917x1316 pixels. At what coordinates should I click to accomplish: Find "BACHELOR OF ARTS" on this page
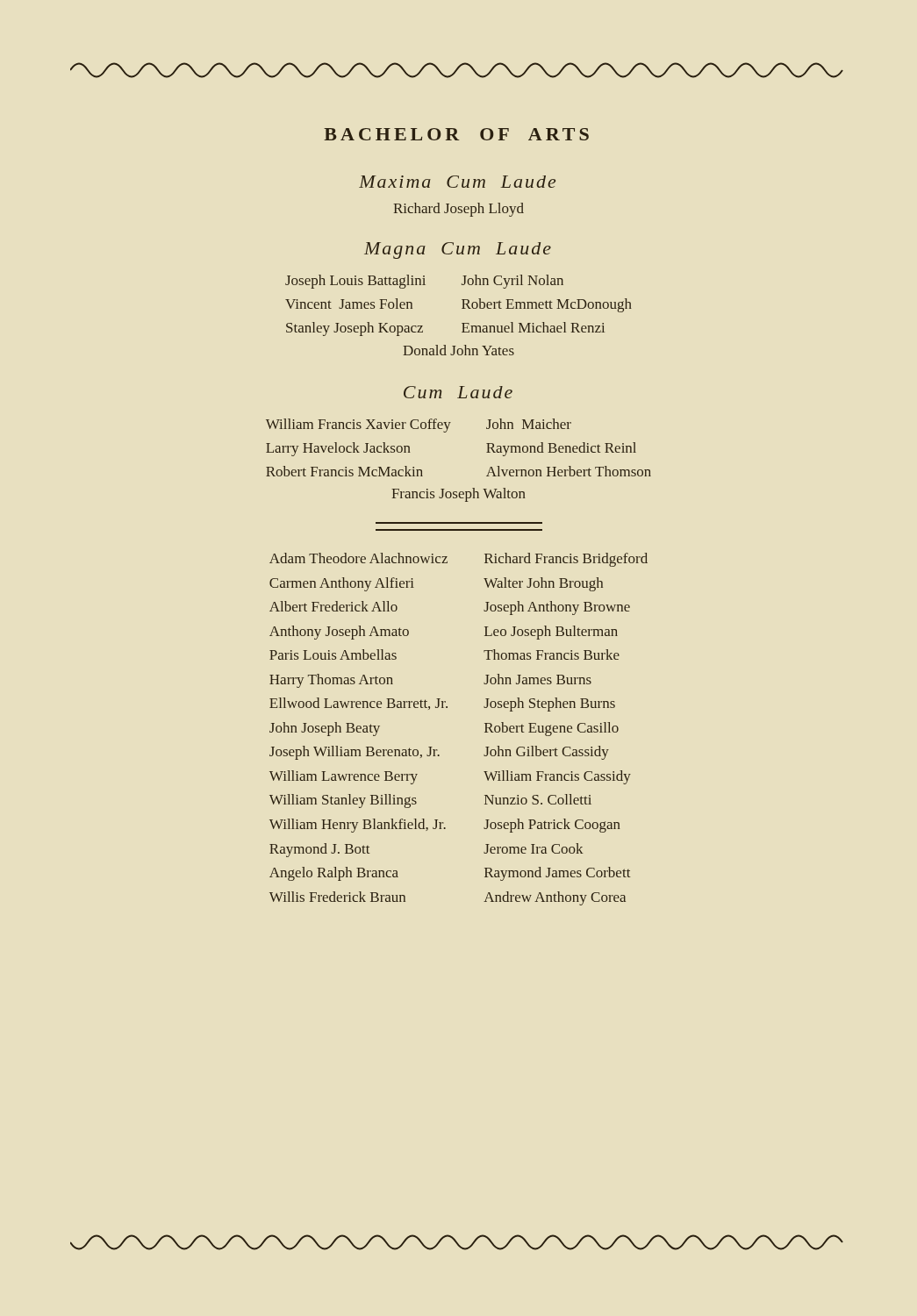[458, 134]
